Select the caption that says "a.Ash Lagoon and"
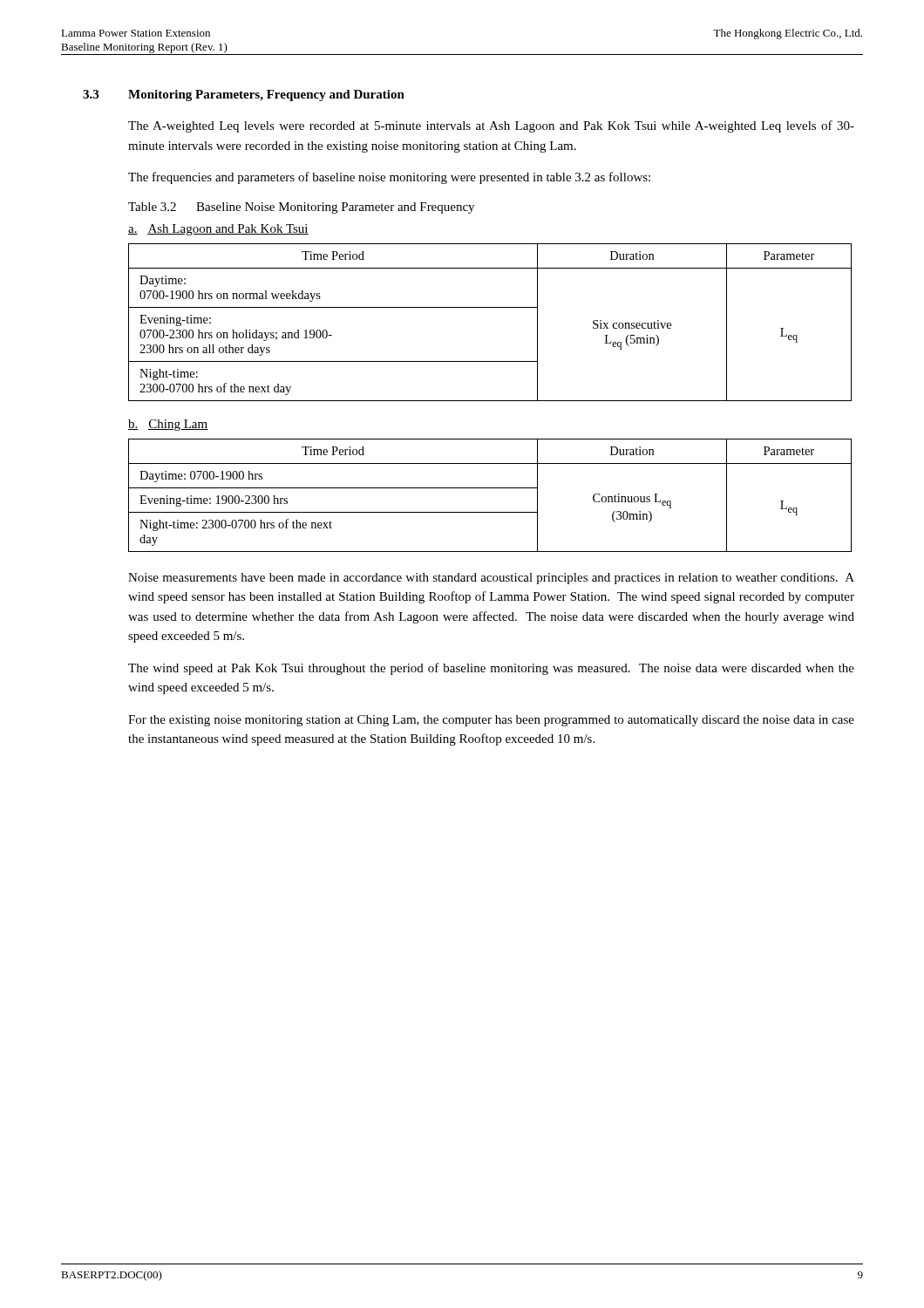 click(x=218, y=228)
